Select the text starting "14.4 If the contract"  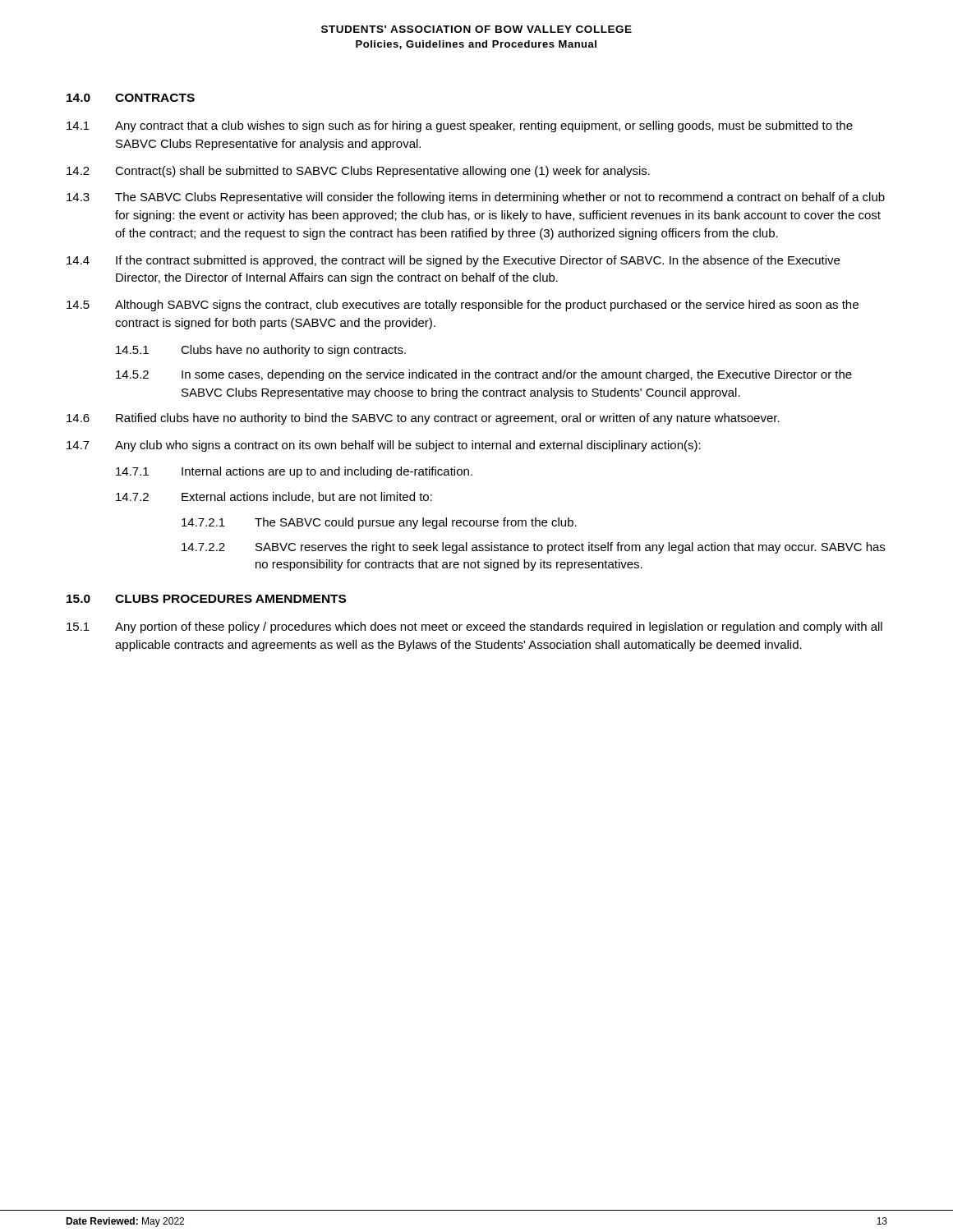tap(476, 269)
